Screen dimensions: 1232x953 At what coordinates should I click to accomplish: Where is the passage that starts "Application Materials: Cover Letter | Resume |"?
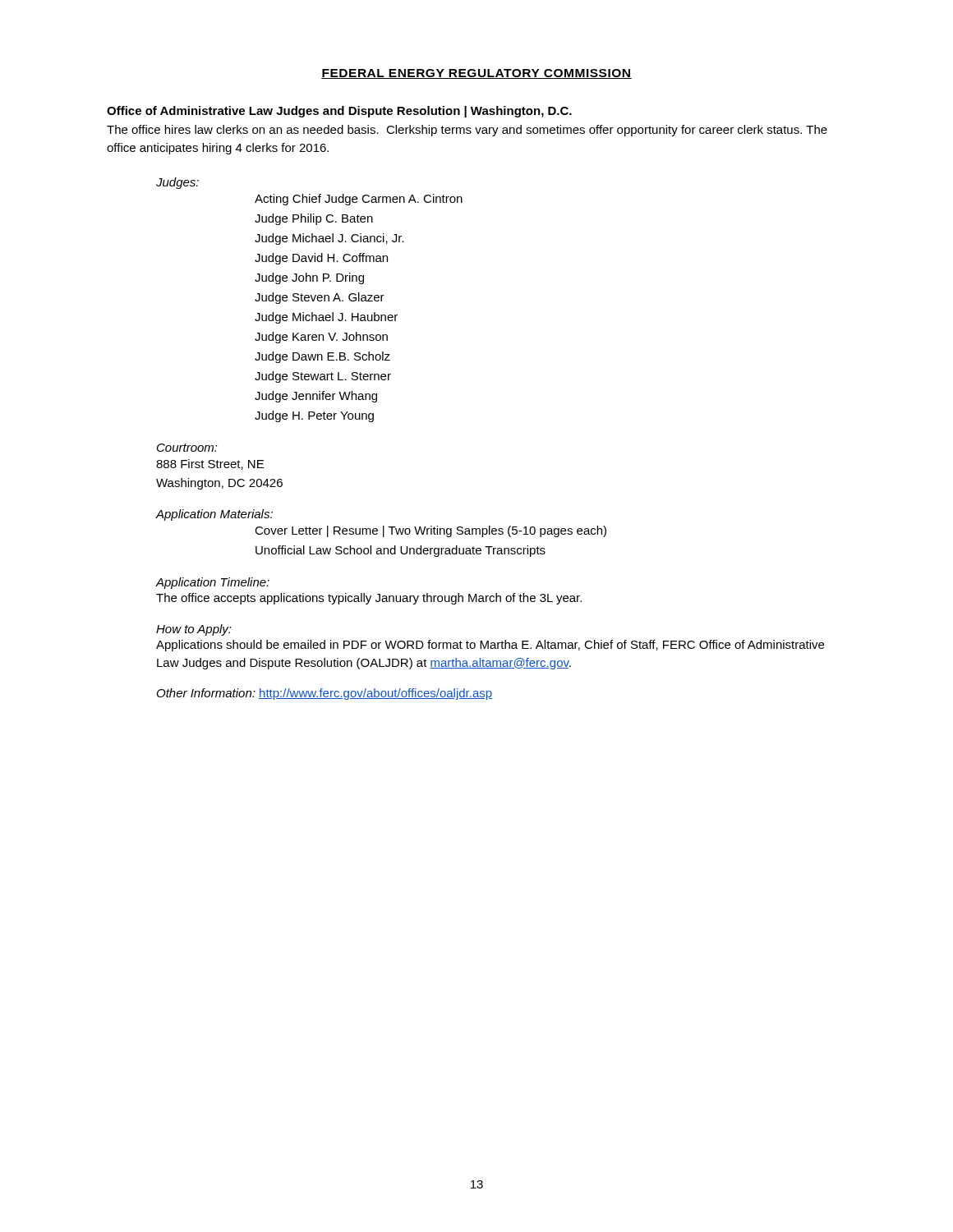501,533
